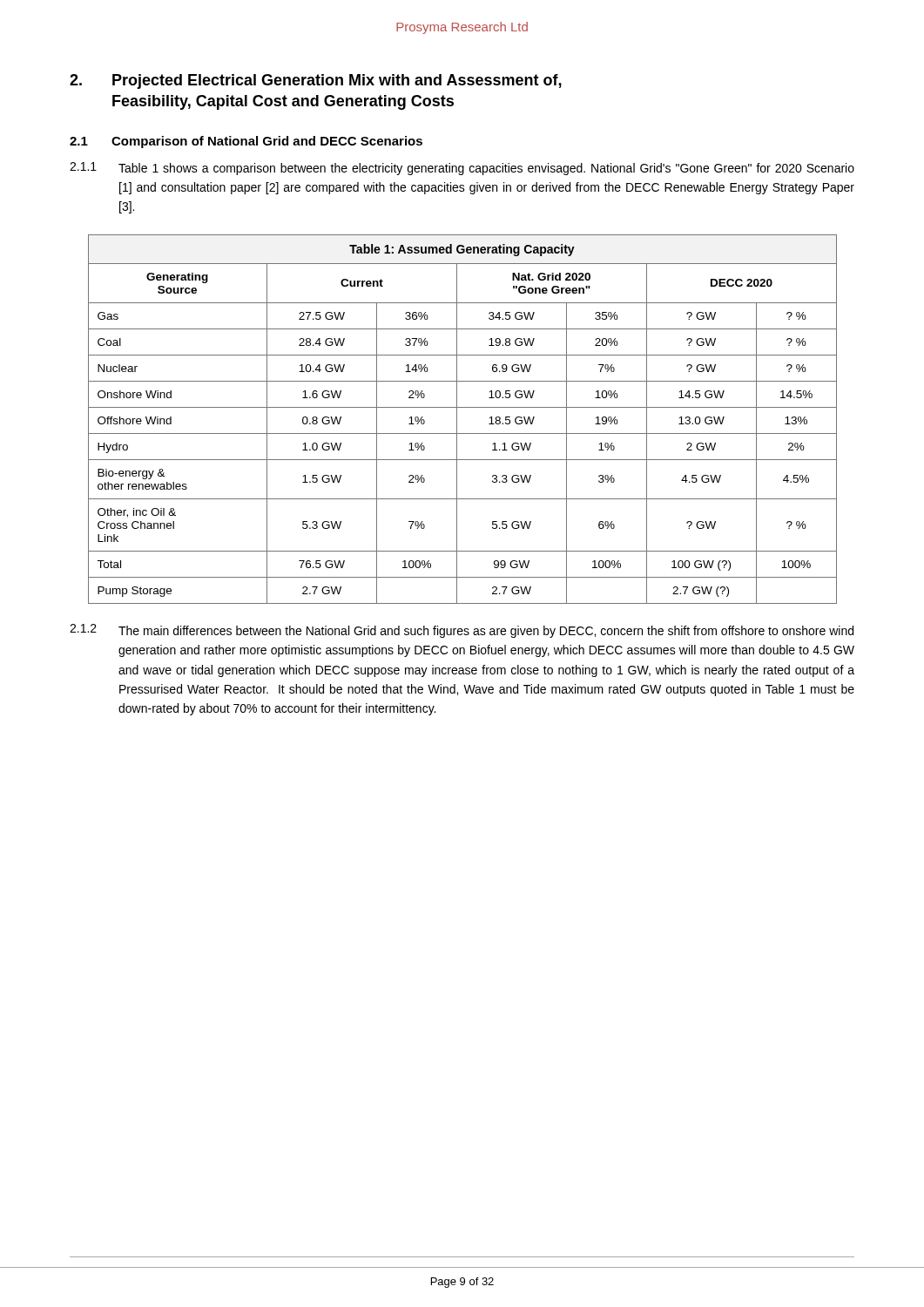924x1307 pixels.
Task: Click on the text block starting "1.2 The main differences"
Action: pyautogui.click(x=462, y=670)
